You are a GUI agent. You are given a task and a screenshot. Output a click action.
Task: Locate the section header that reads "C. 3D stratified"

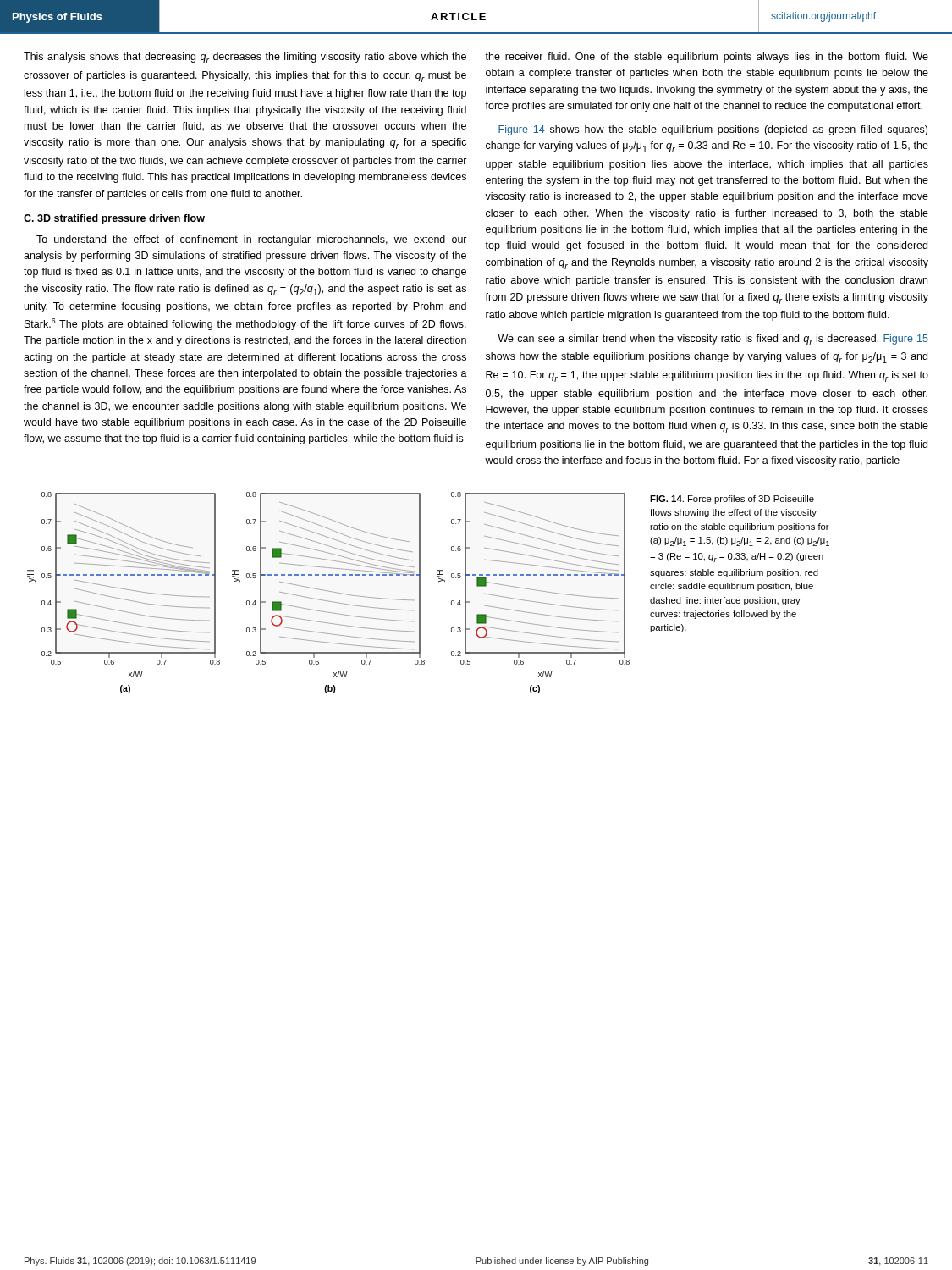click(114, 219)
